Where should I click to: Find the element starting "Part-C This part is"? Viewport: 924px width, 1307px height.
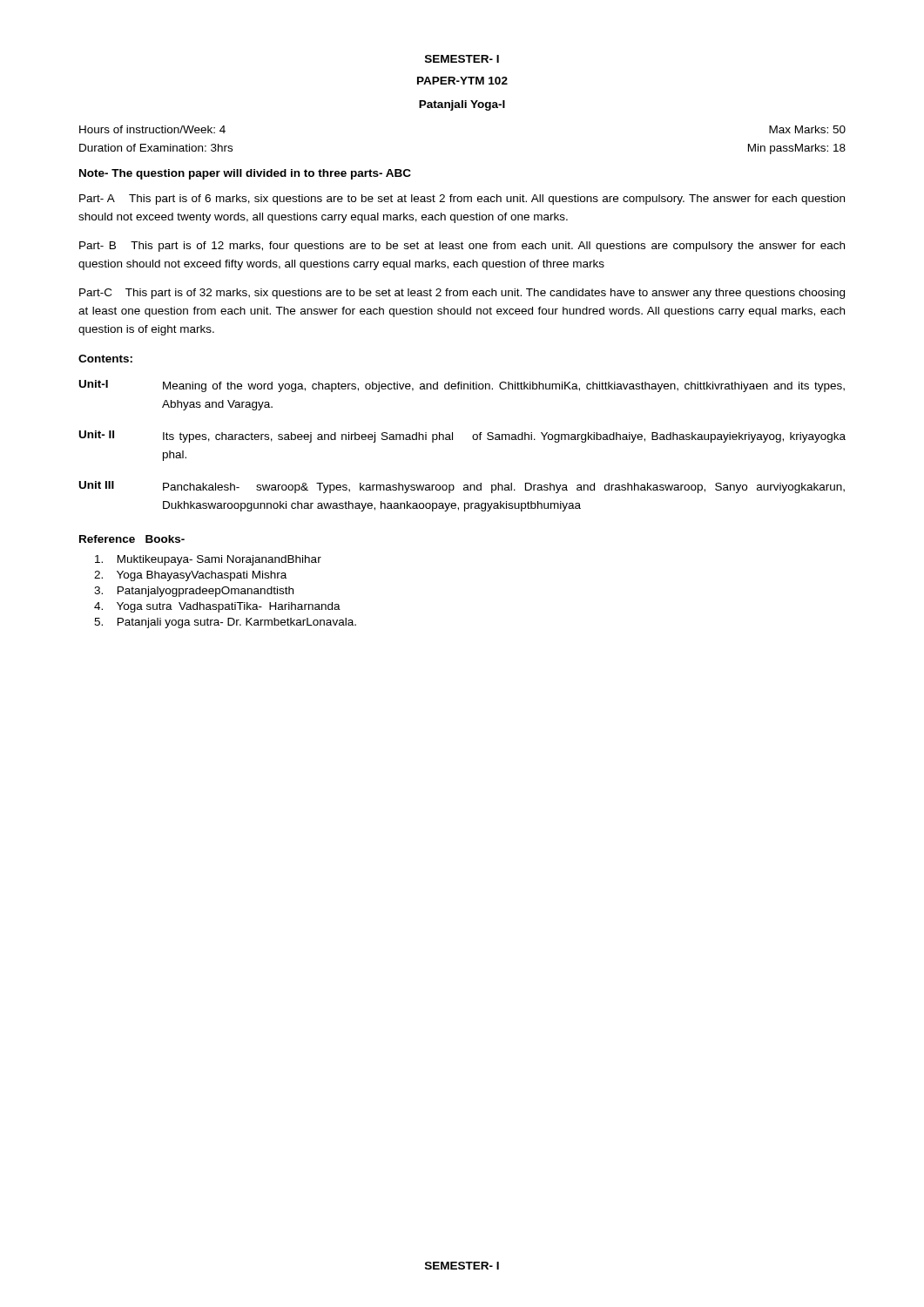462,310
